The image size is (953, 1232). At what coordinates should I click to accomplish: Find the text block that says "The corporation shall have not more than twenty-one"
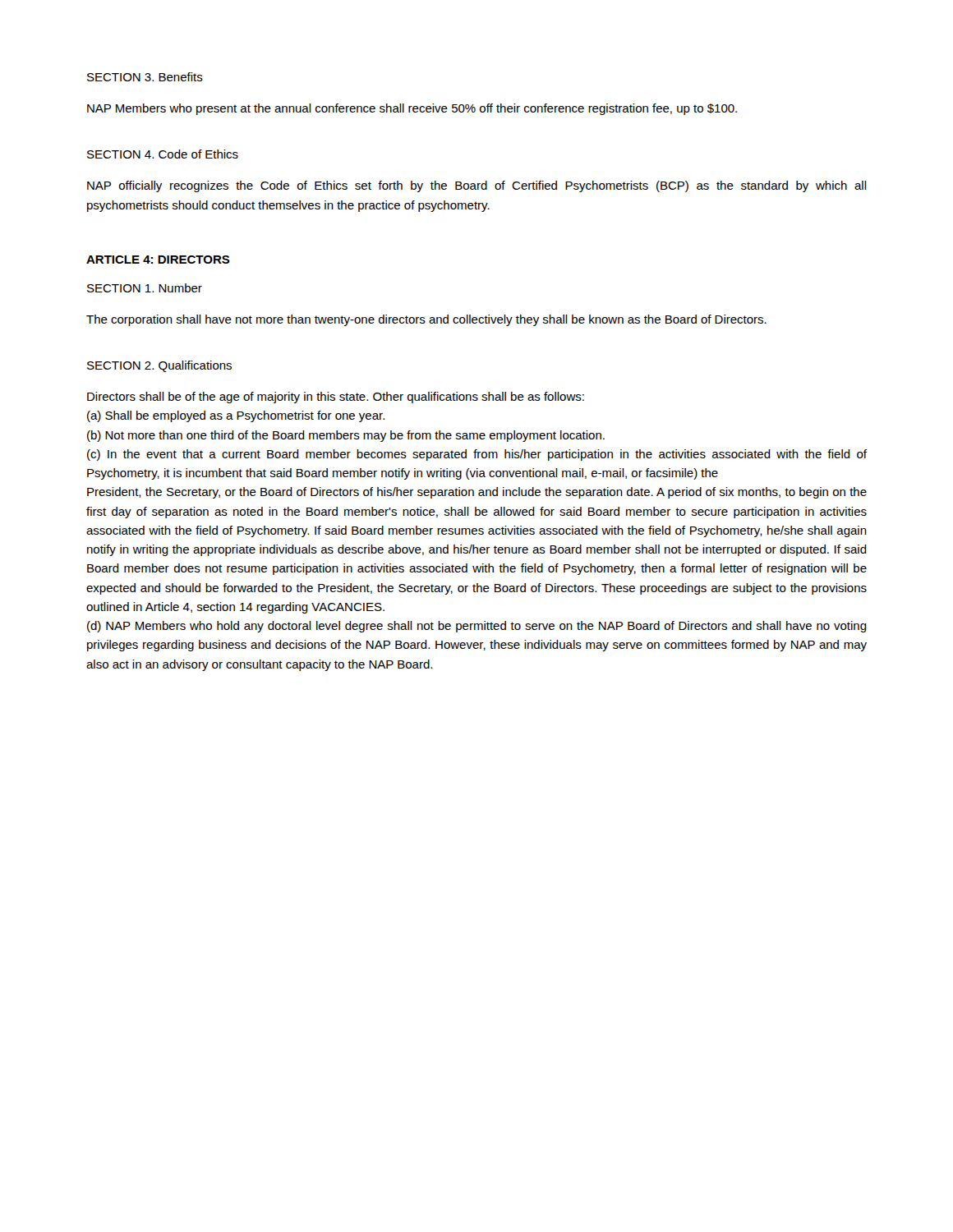tap(427, 319)
